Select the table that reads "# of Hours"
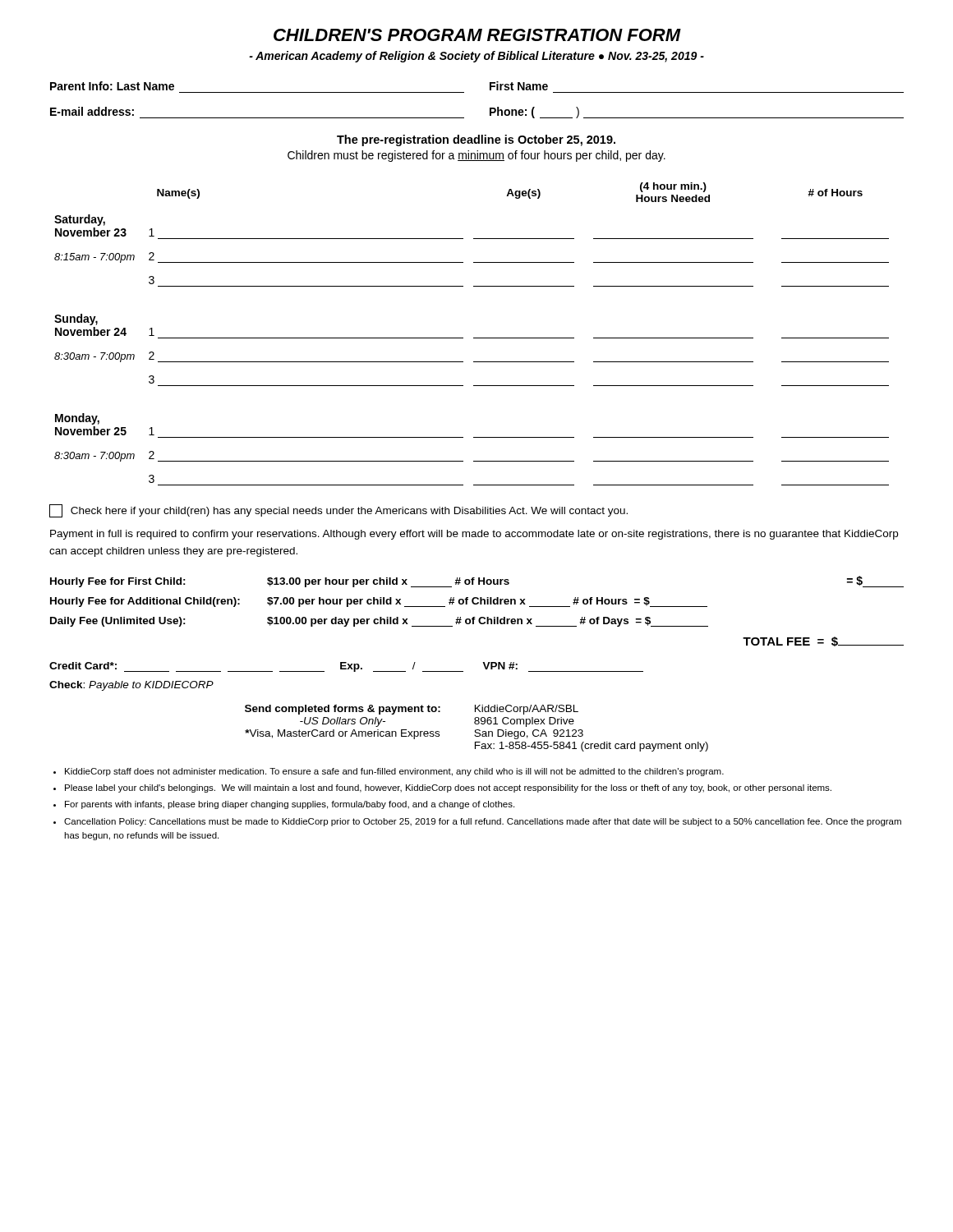Image resolution: width=953 pixels, height=1232 pixels. [476, 333]
